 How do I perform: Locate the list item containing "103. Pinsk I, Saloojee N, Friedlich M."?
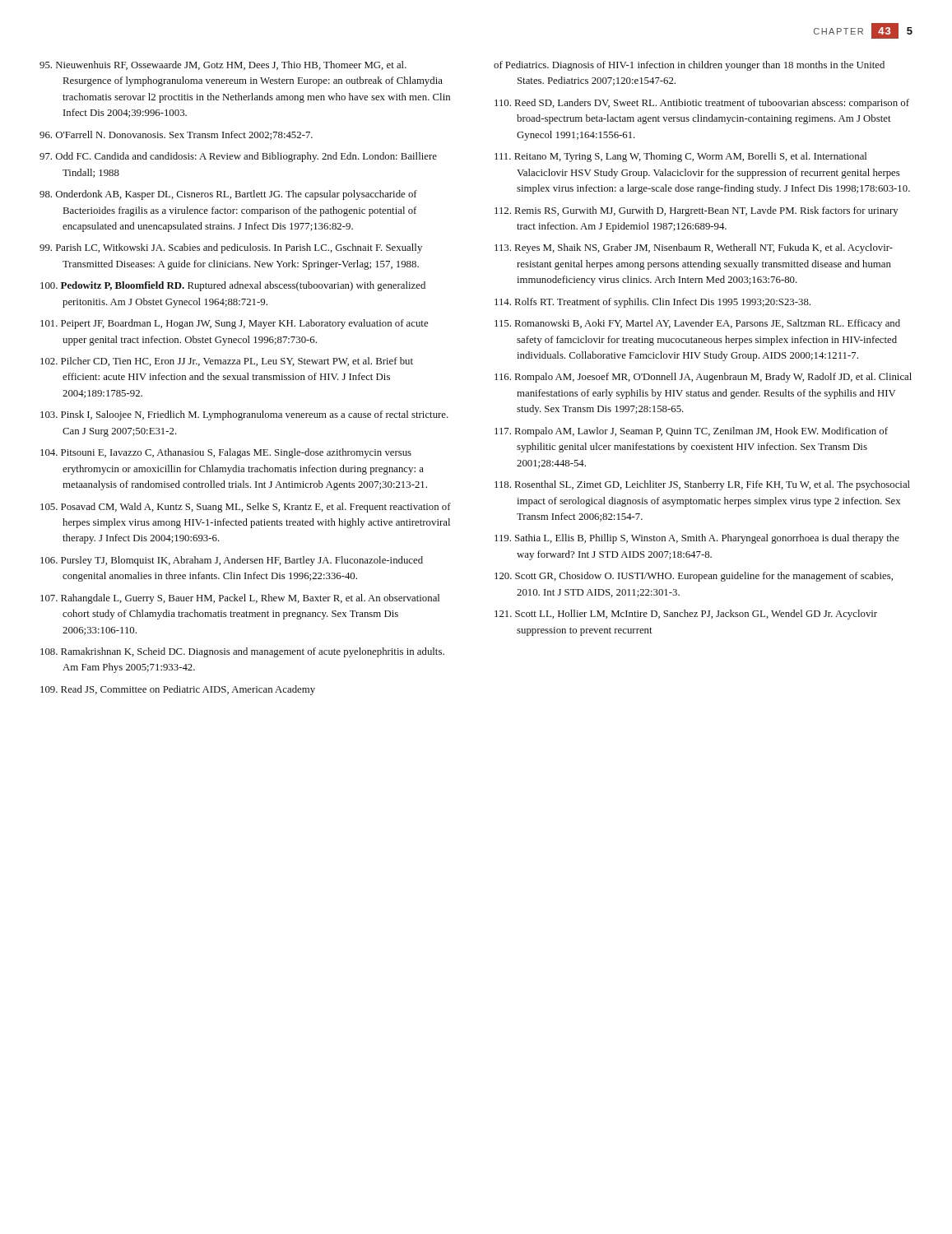click(x=244, y=423)
